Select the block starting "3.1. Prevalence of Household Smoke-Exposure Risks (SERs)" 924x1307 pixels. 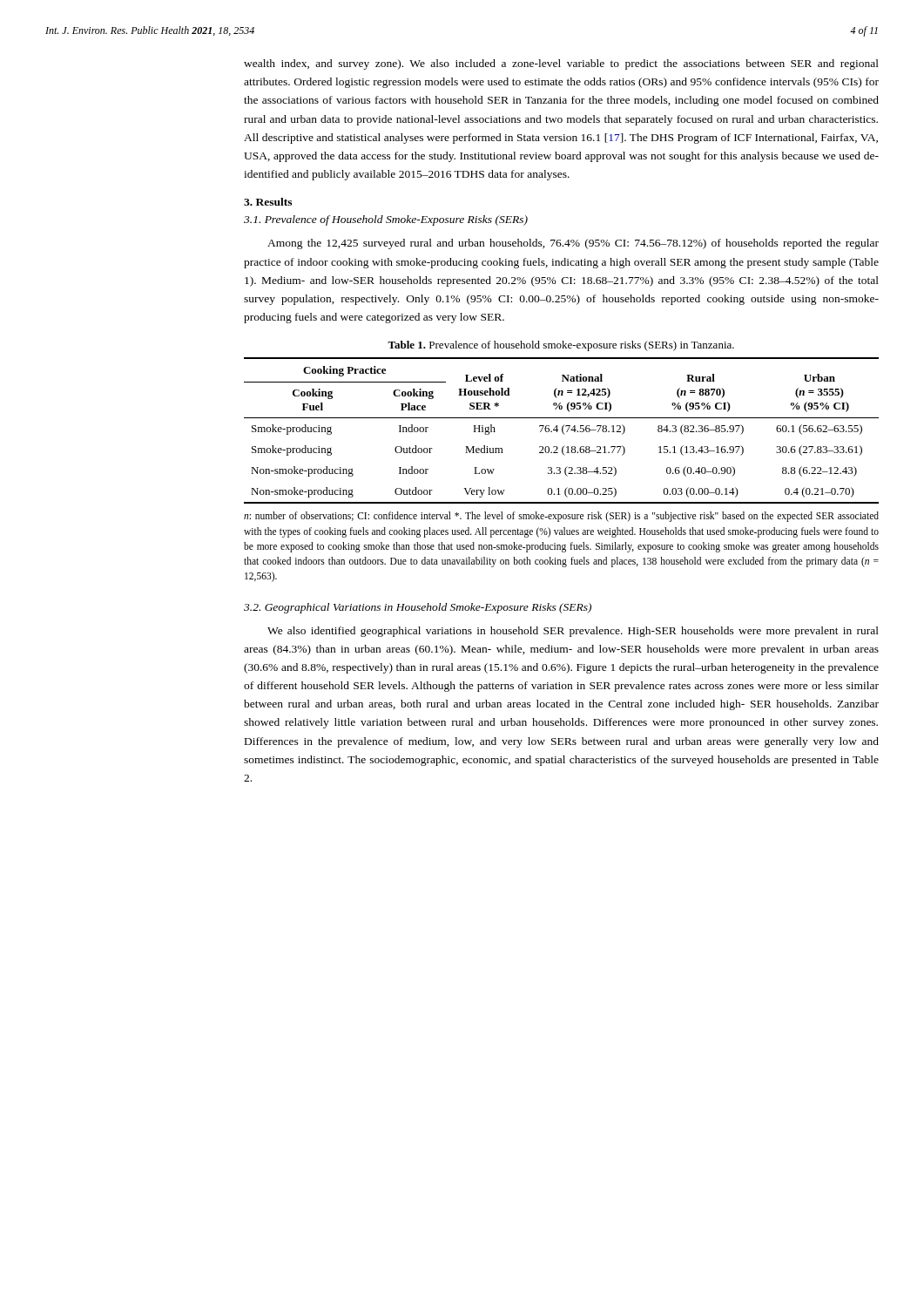pos(386,219)
